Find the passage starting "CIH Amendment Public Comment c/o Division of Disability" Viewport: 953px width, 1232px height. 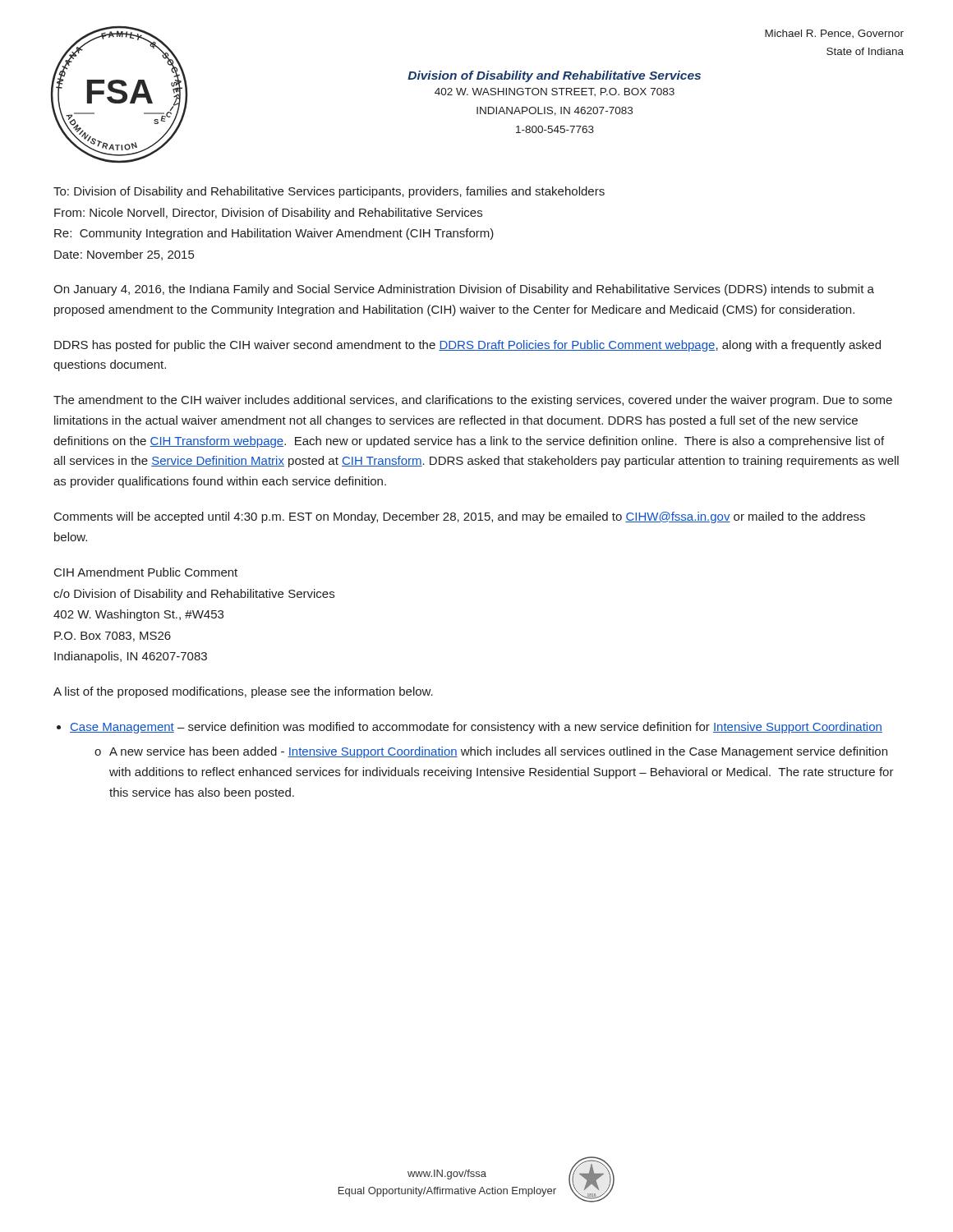pos(194,614)
